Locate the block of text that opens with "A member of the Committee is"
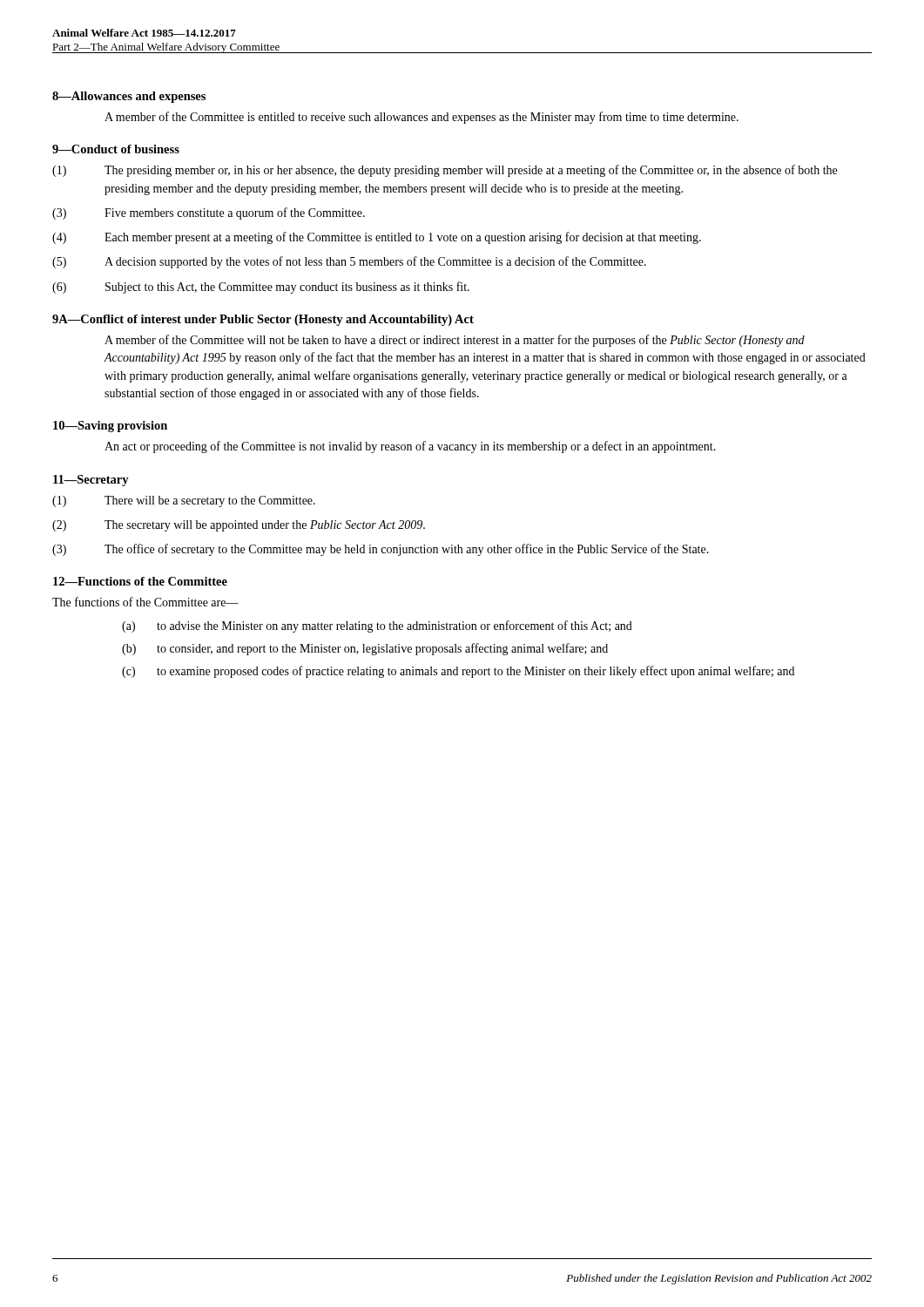This screenshot has width=924, height=1307. coord(422,117)
